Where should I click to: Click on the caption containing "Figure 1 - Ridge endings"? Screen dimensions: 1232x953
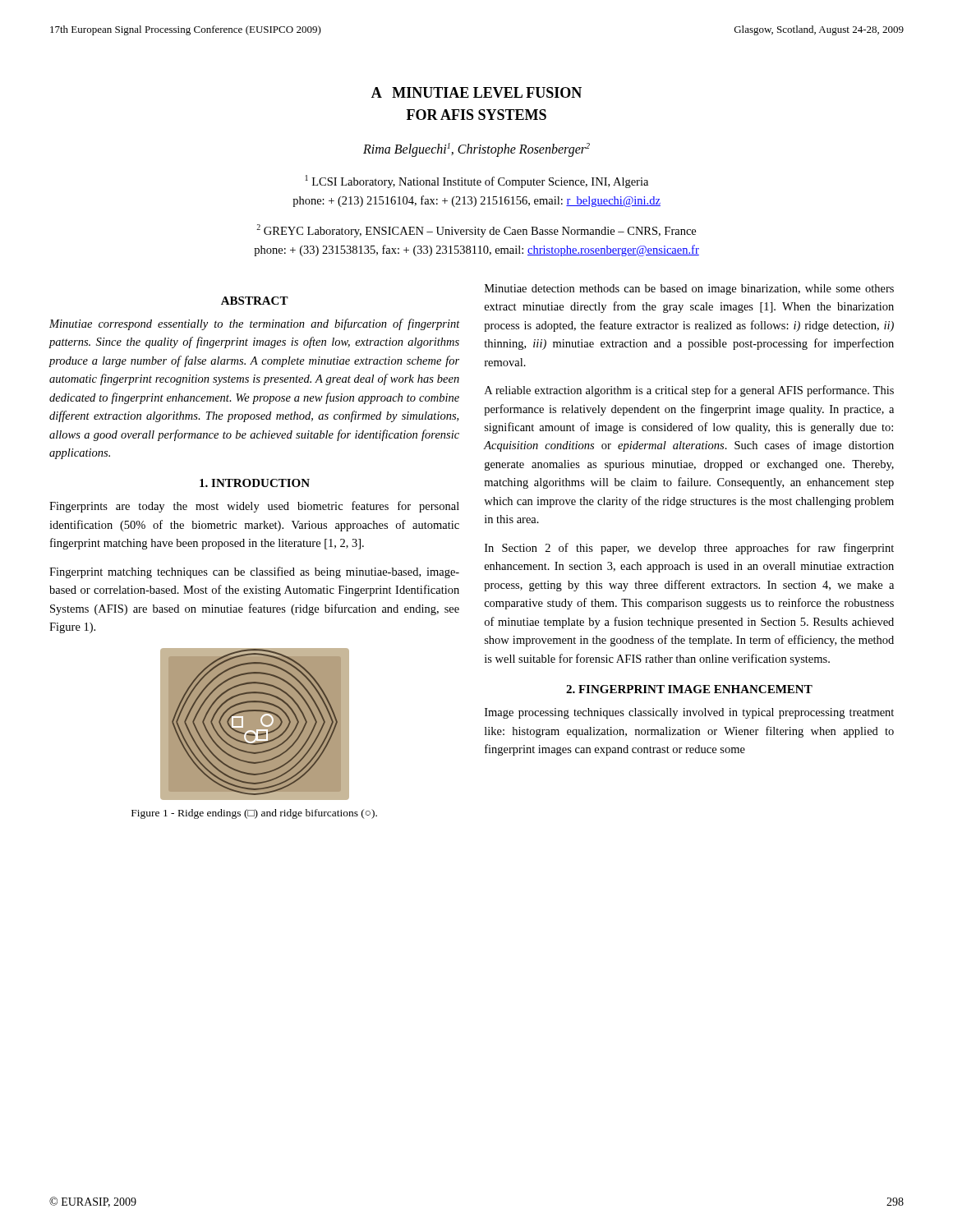[254, 813]
